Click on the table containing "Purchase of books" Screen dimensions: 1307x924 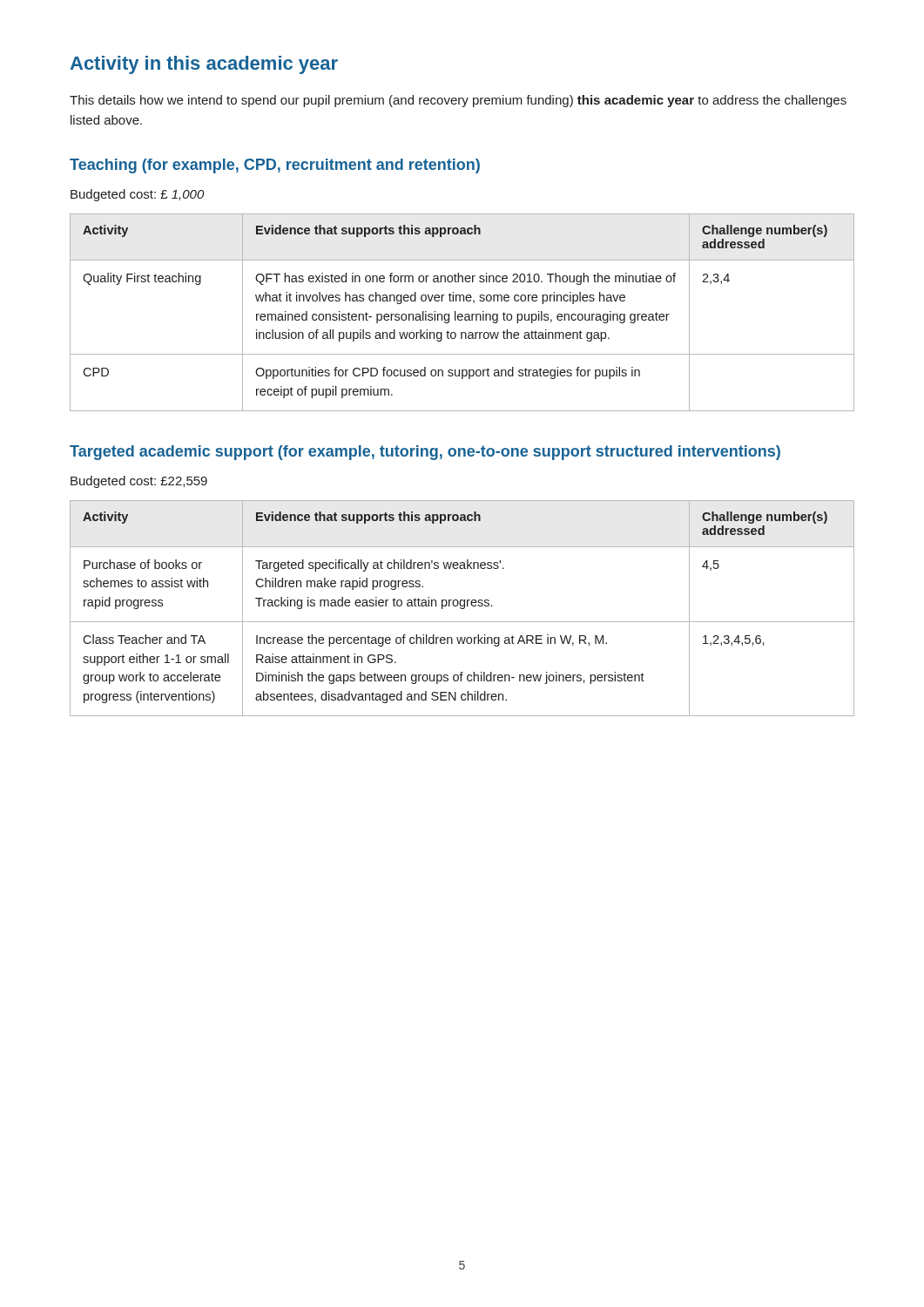click(462, 608)
